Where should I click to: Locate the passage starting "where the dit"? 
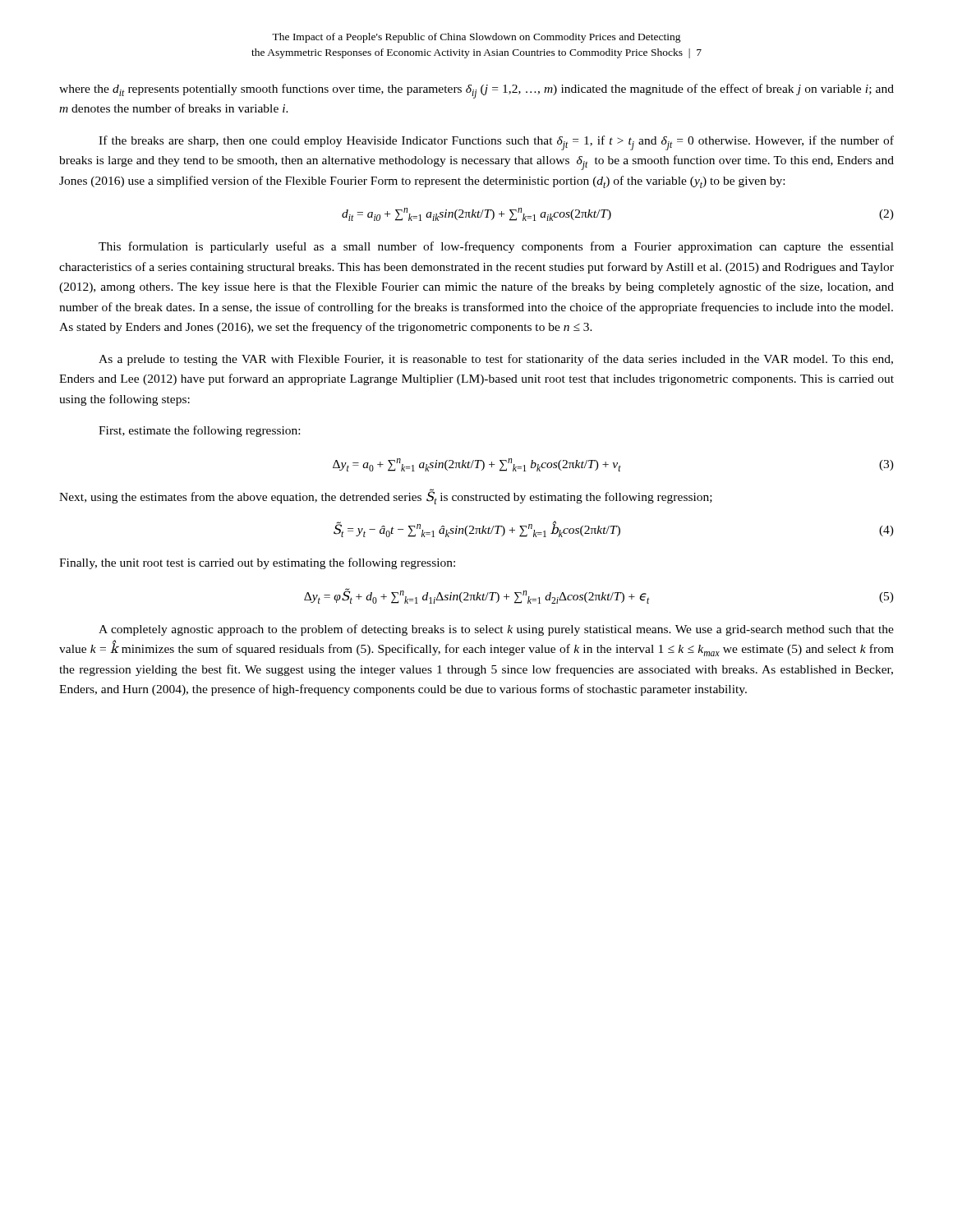click(476, 98)
